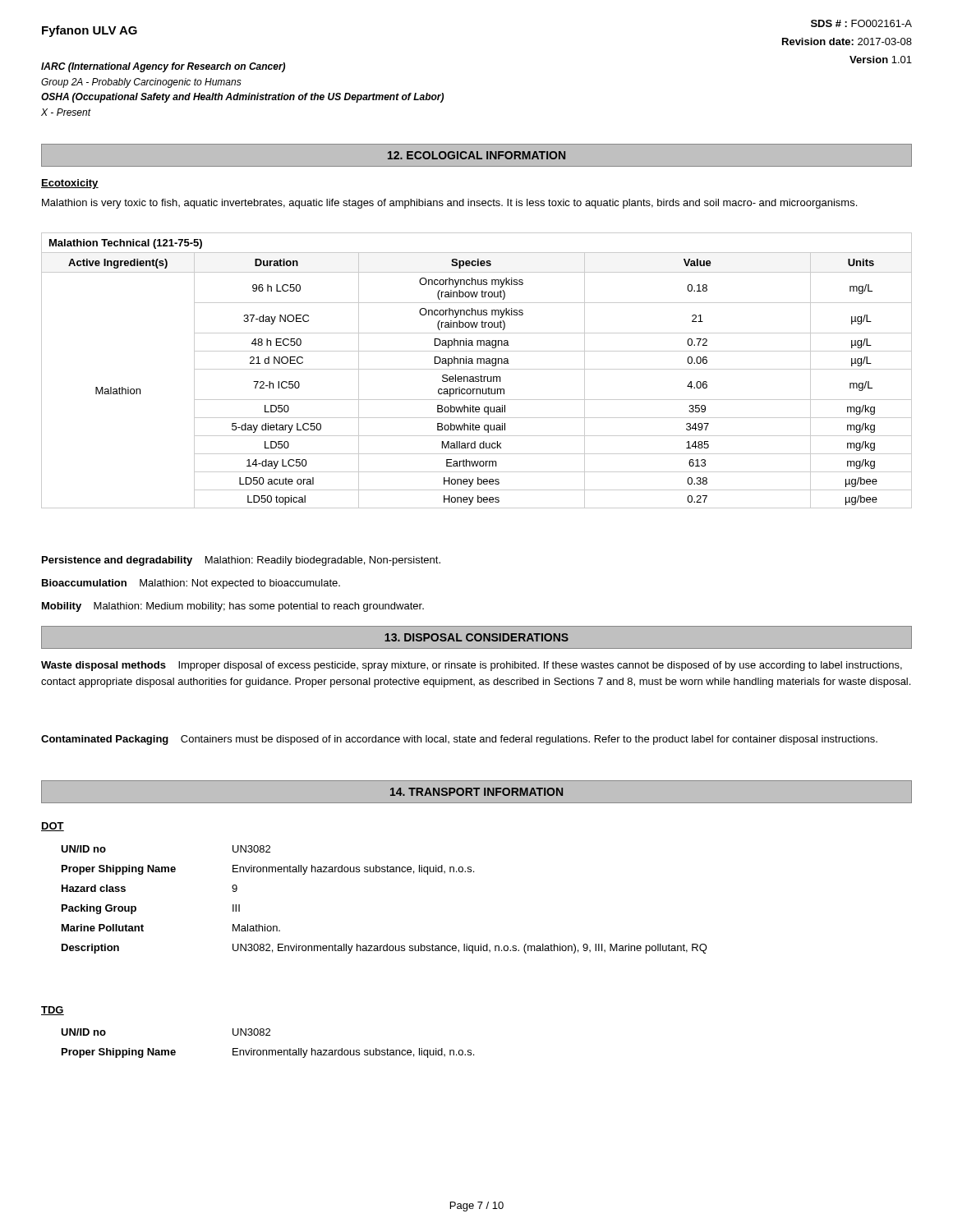Click on the section header that says "13. DISPOSAL CONSIDERATIONS"
Image resolution: width=953 pixels, height=1232 pixels.
[x=476, y=637]
